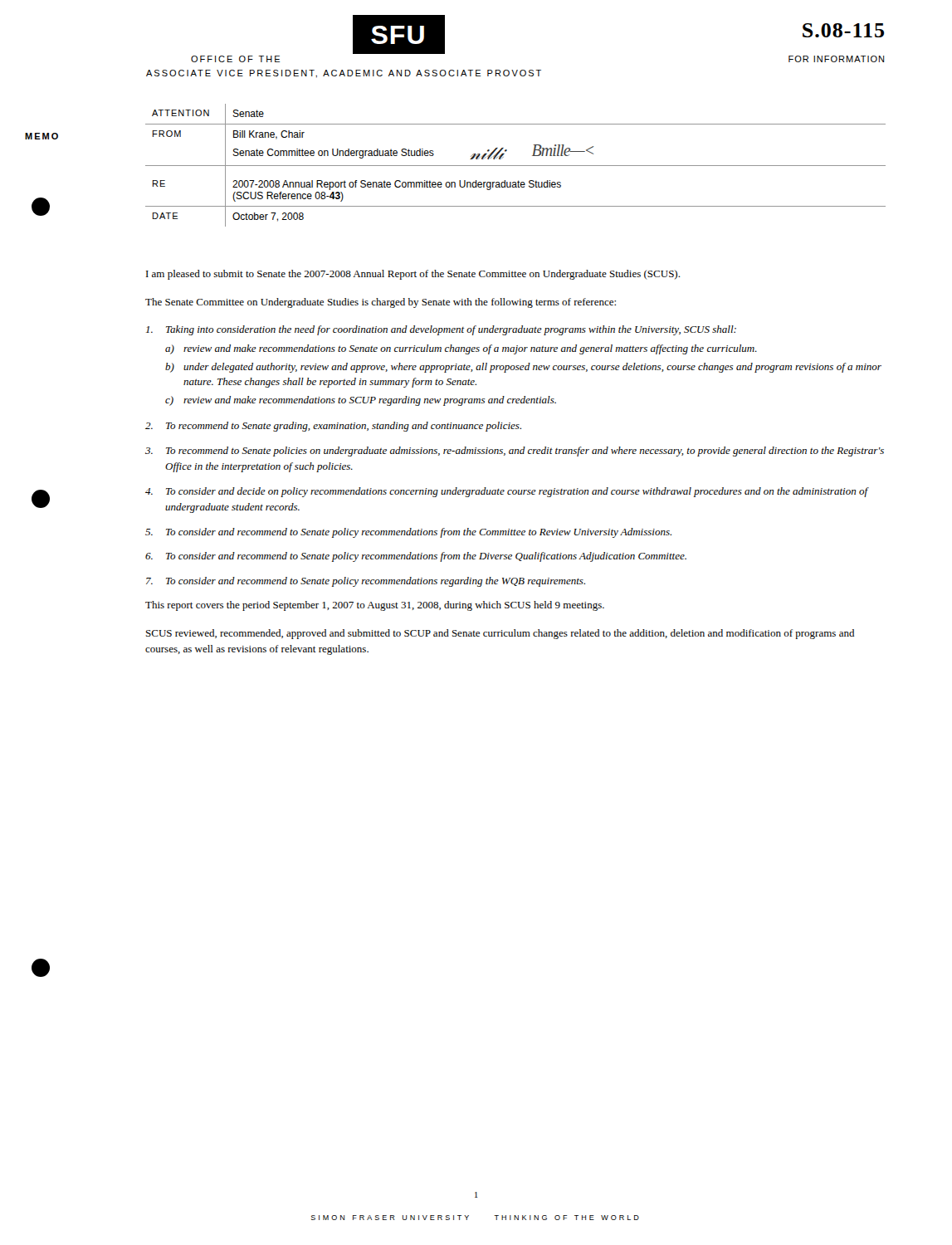Find the list item that reads "7. To consider and recommend to Senate"
The height and width of the screenshot is (1245, 952).
(x=515, y=581)
